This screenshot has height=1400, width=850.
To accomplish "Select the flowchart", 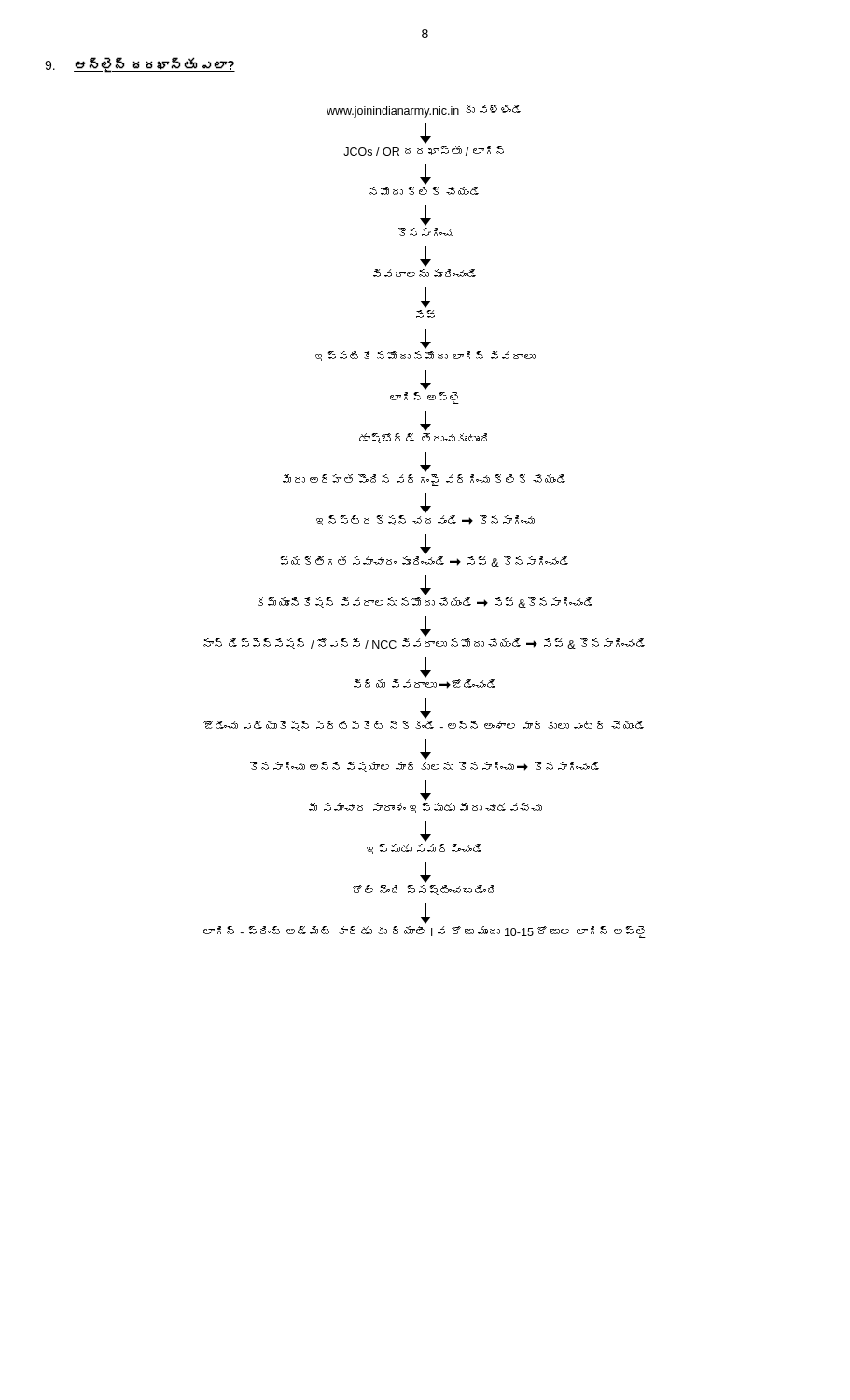I will pyautogui.click(x=425, y=524).
